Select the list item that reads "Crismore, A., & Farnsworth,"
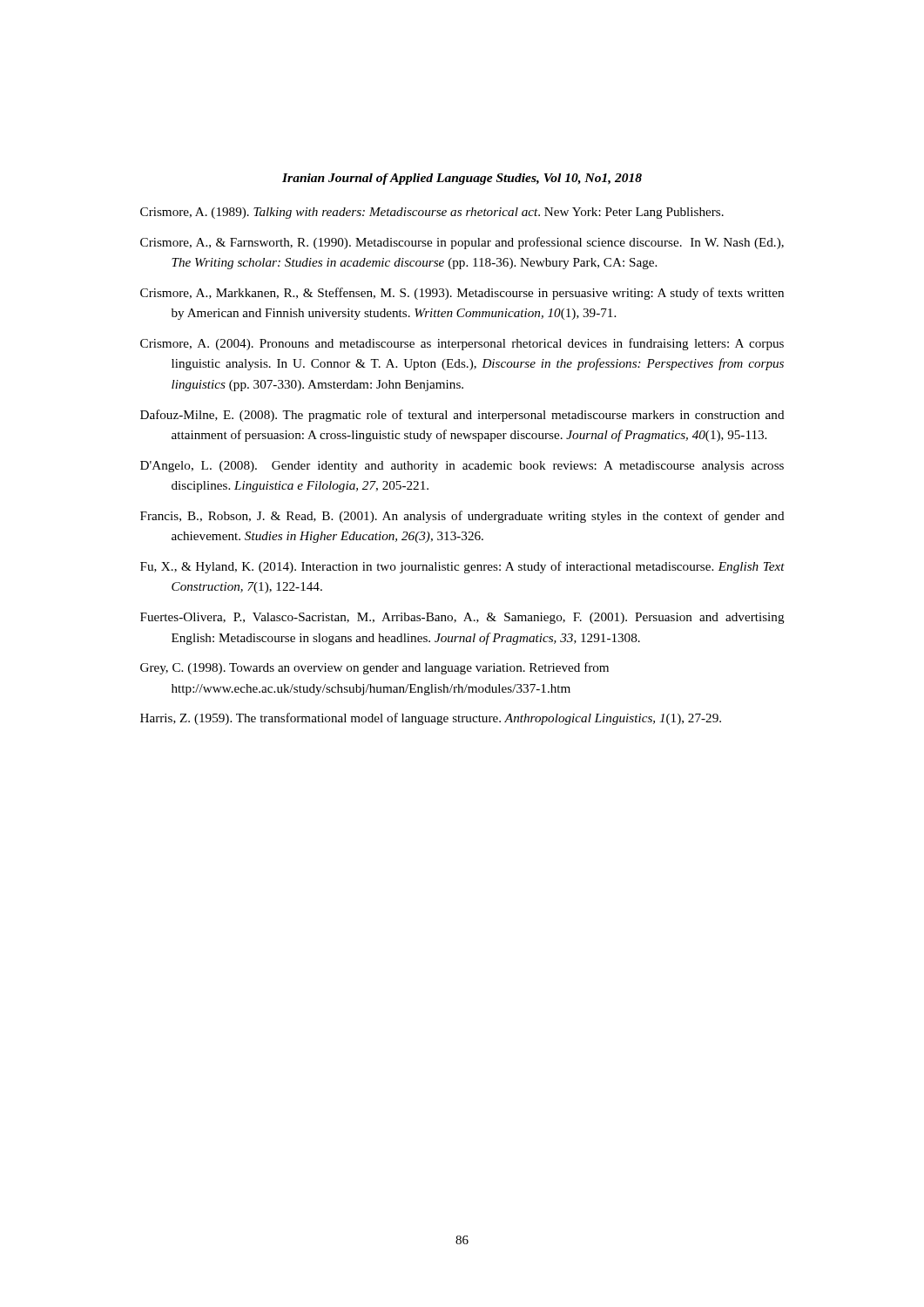924x1307 pixels. 462,252
